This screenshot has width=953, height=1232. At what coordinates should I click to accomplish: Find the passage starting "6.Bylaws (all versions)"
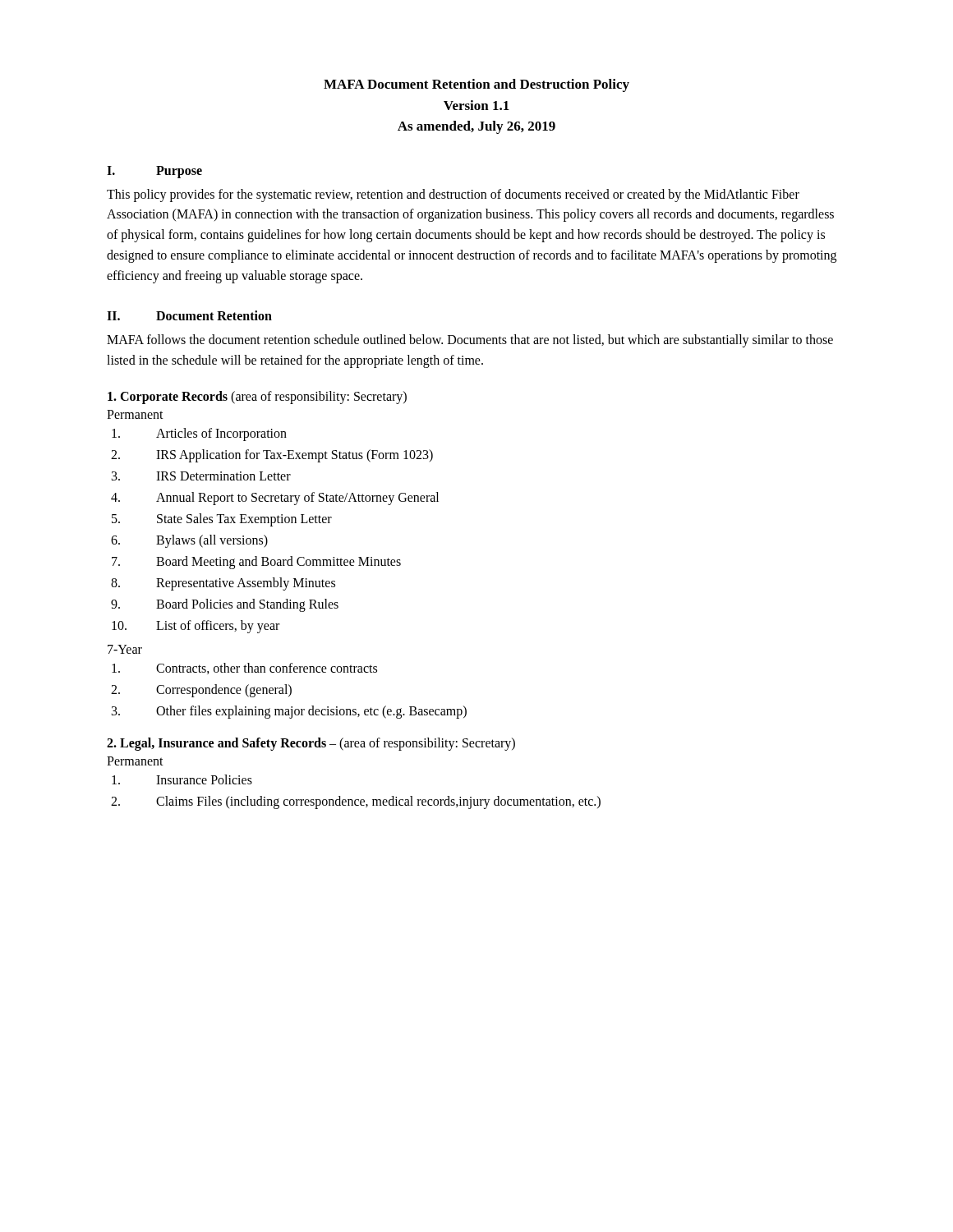189,541
